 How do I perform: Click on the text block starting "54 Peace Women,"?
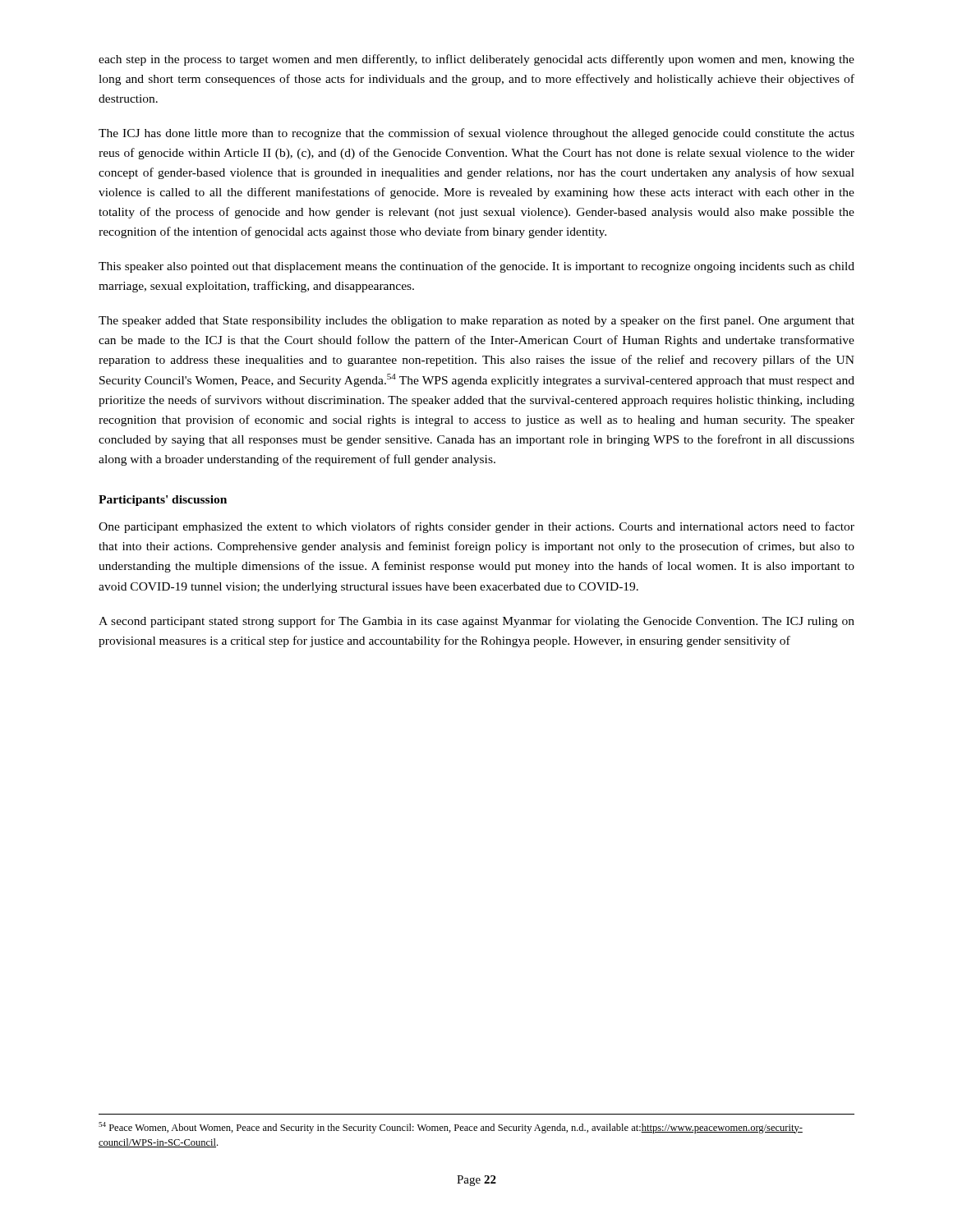tap(451, 1134)
